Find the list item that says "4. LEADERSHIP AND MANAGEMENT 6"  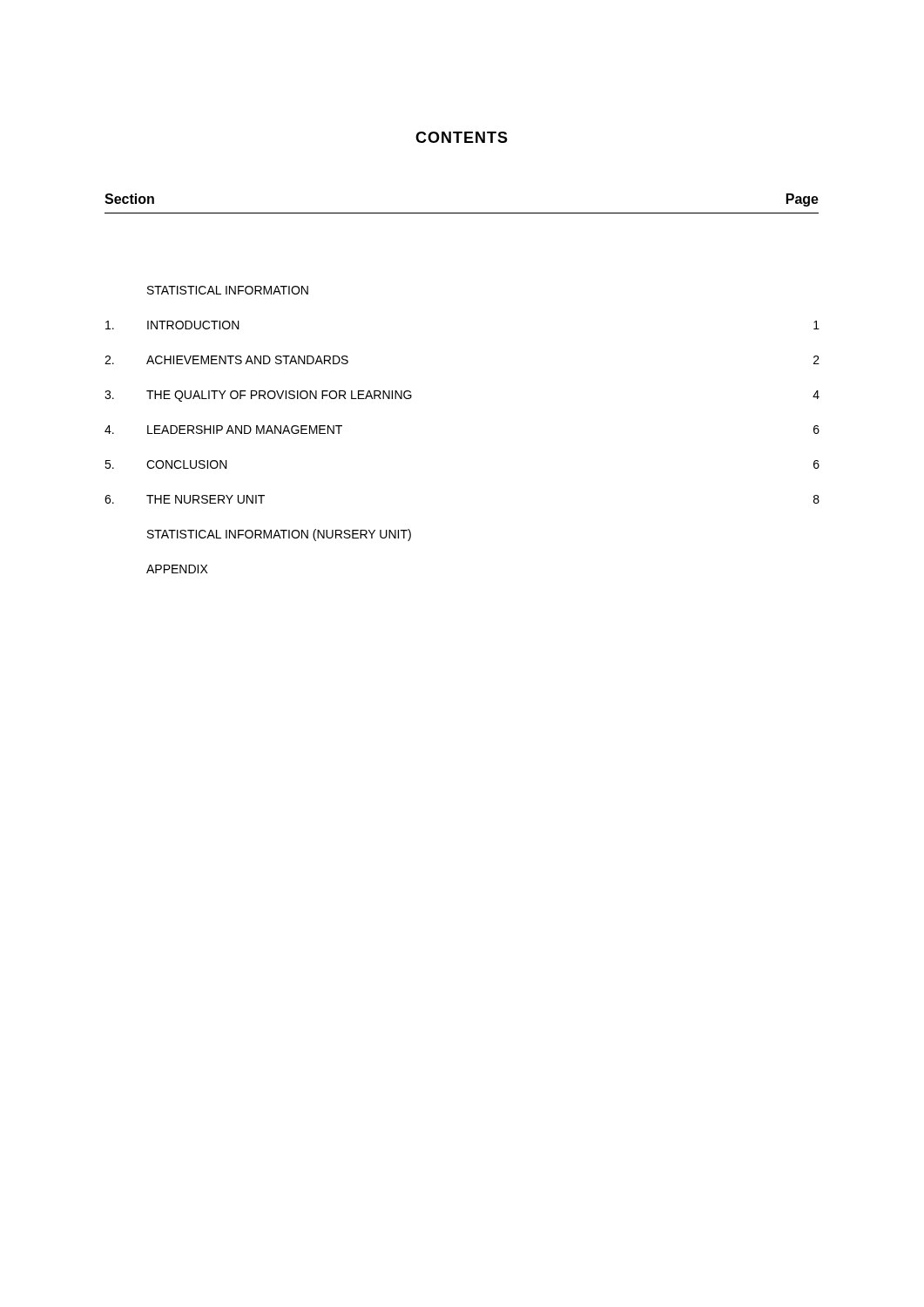click(x=245, y=429)
